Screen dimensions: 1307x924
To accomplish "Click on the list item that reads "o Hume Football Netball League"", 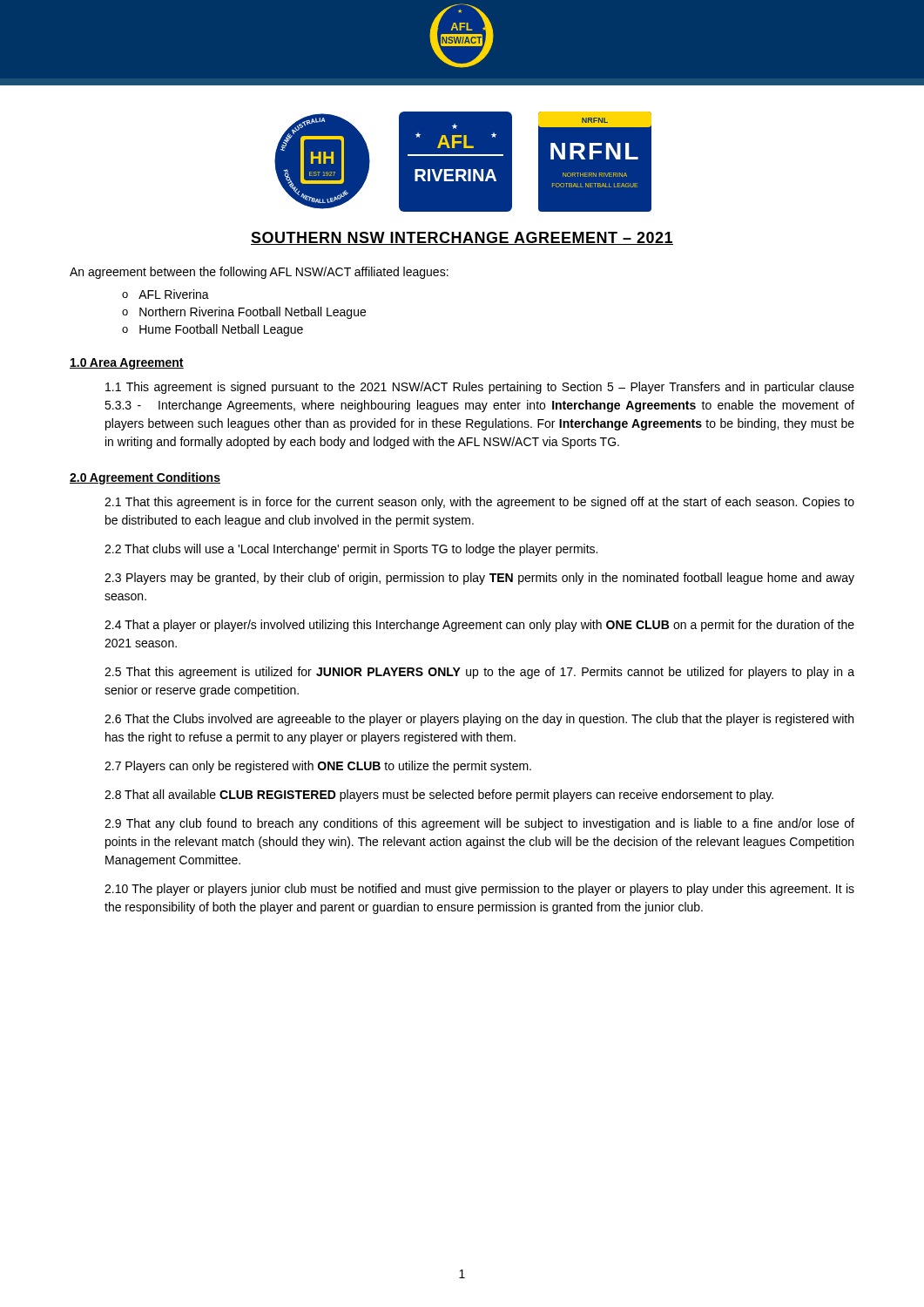I will (x=213, y=329).
